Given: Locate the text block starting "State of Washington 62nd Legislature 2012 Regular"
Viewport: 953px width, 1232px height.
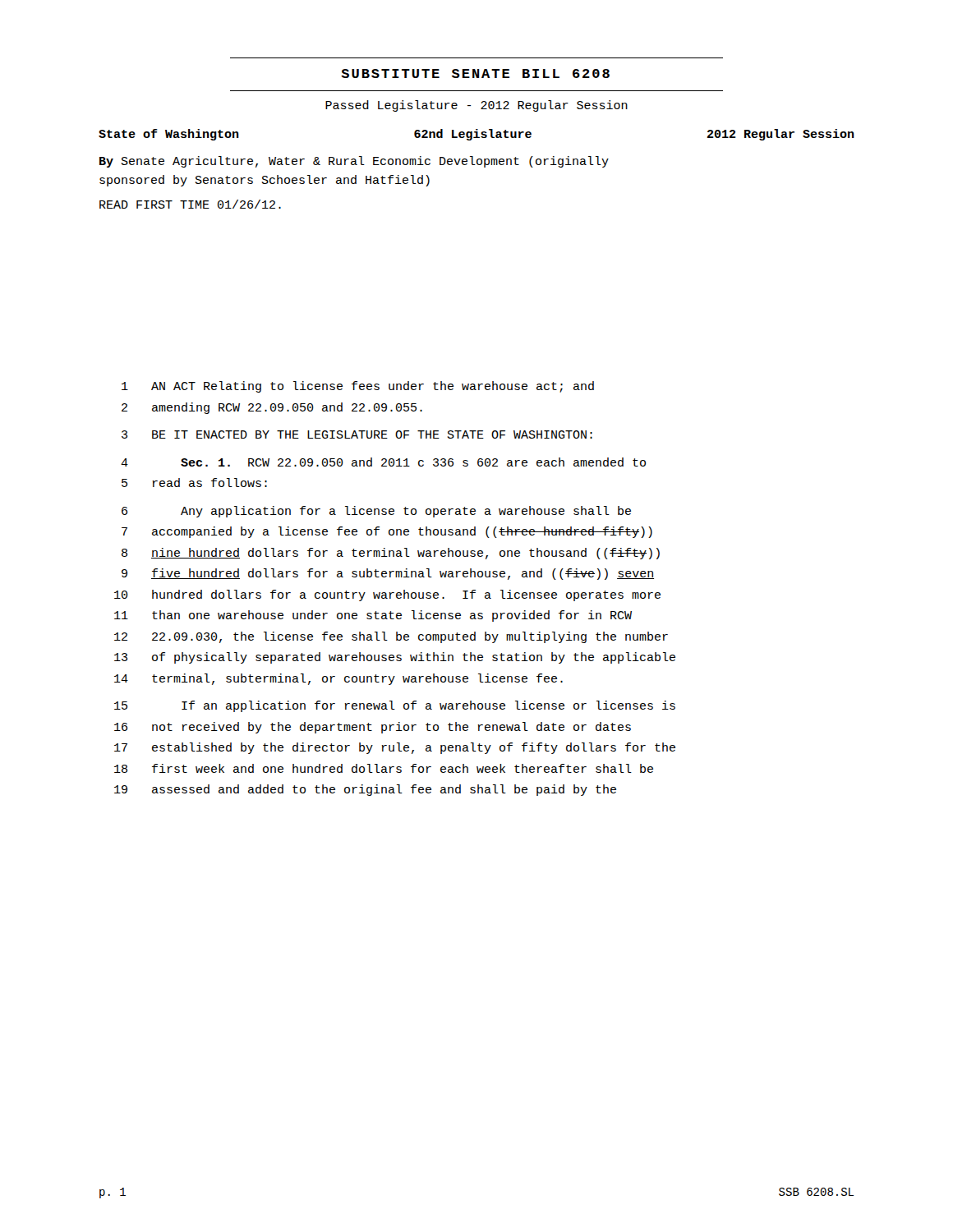Looking at the screenshot, I should (476, 135).
